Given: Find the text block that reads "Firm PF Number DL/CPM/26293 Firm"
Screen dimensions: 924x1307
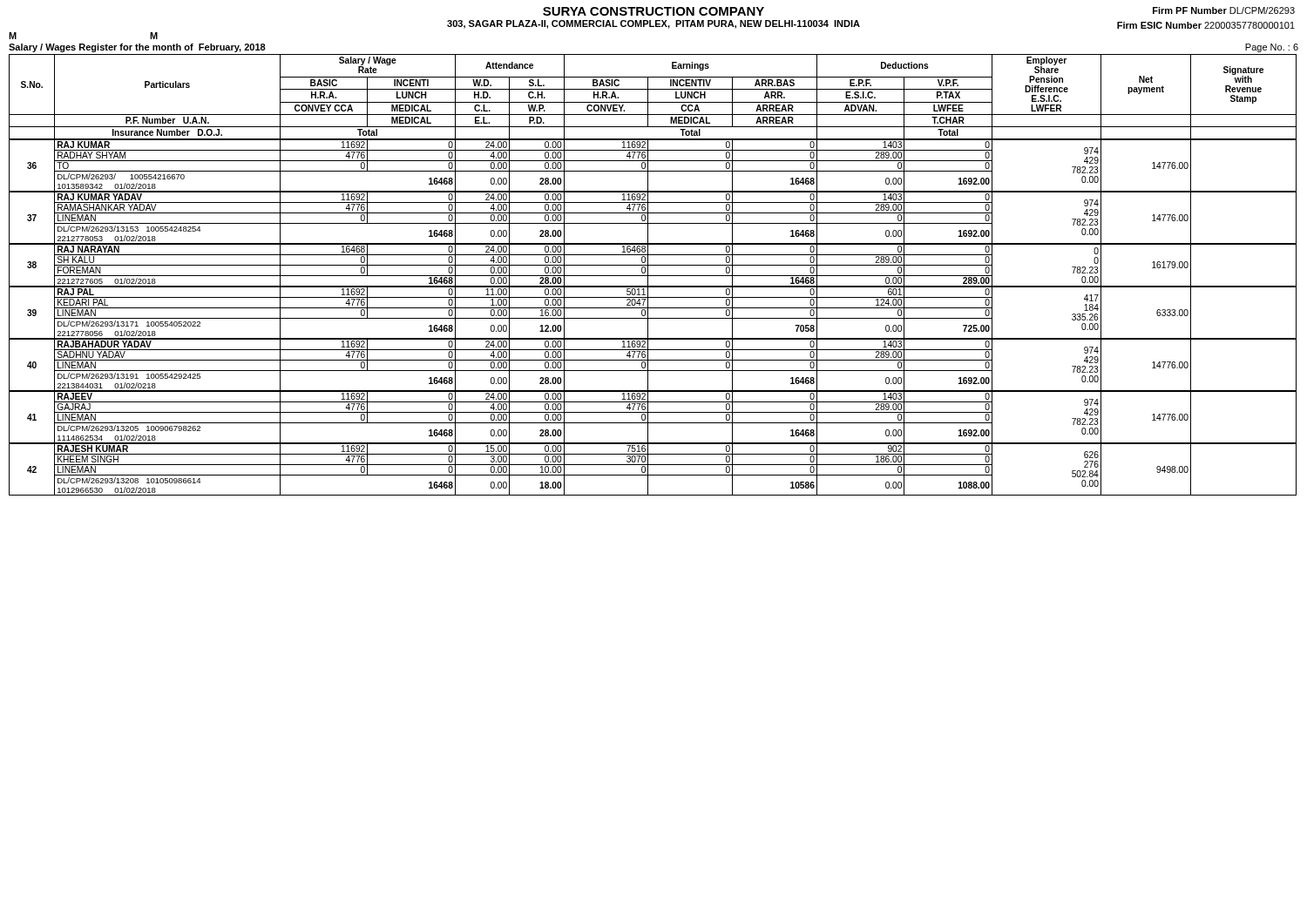Looking at the screenshot, I should [x=1206, y=18].
